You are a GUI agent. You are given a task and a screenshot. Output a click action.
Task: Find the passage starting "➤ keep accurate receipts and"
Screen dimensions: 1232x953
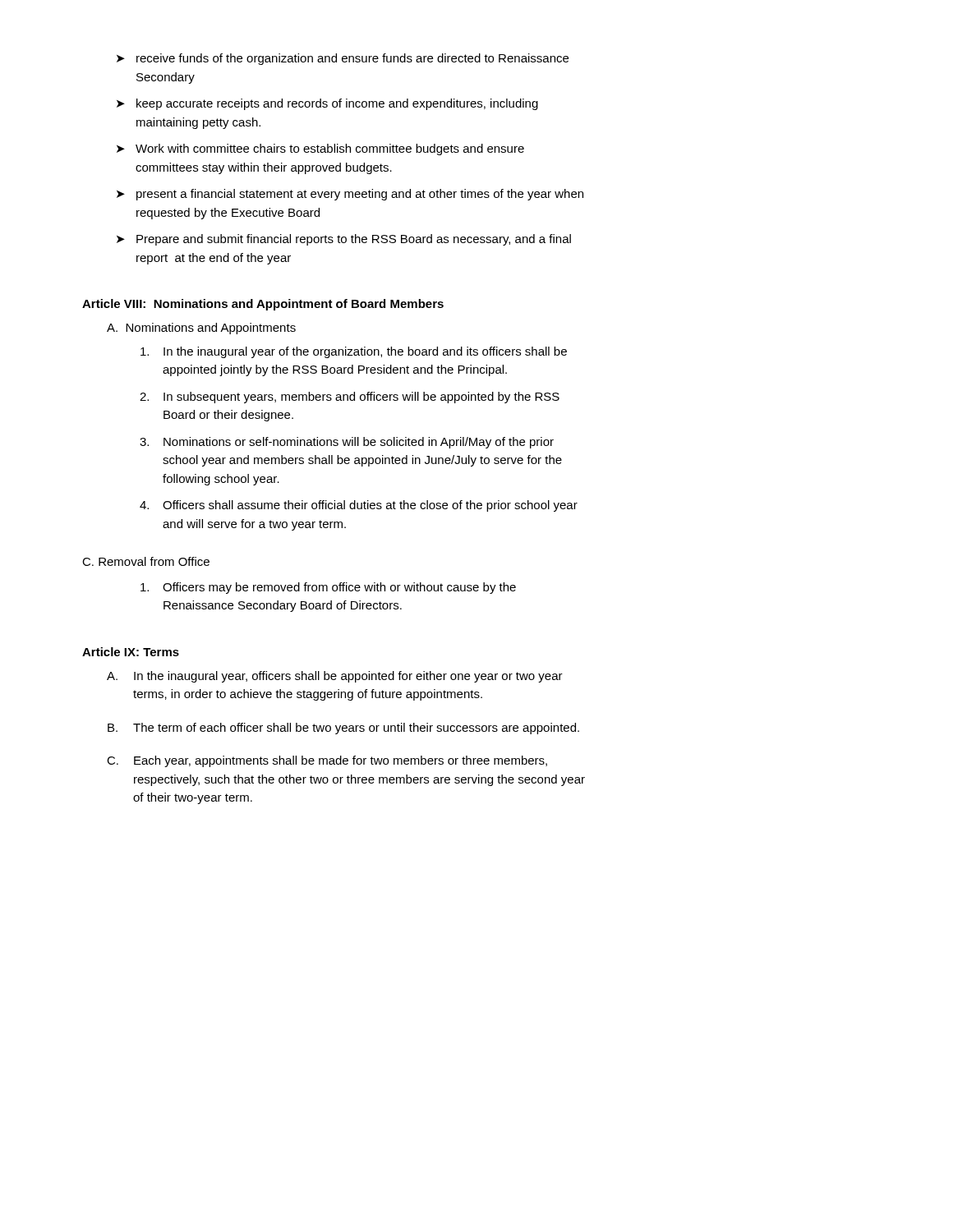(327, 113)
